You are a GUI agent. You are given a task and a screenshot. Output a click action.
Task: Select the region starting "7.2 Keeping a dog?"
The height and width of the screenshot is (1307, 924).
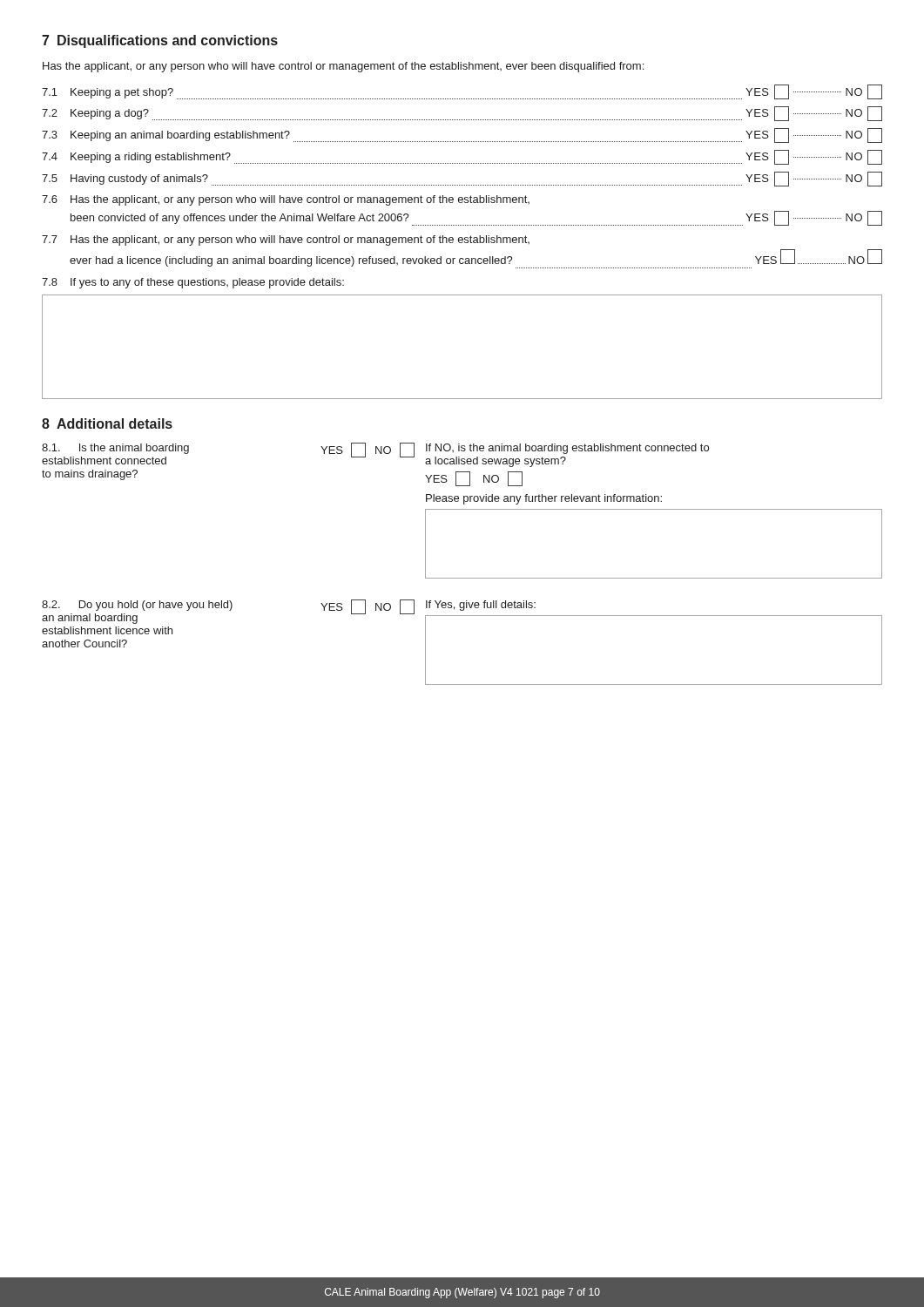462,114
